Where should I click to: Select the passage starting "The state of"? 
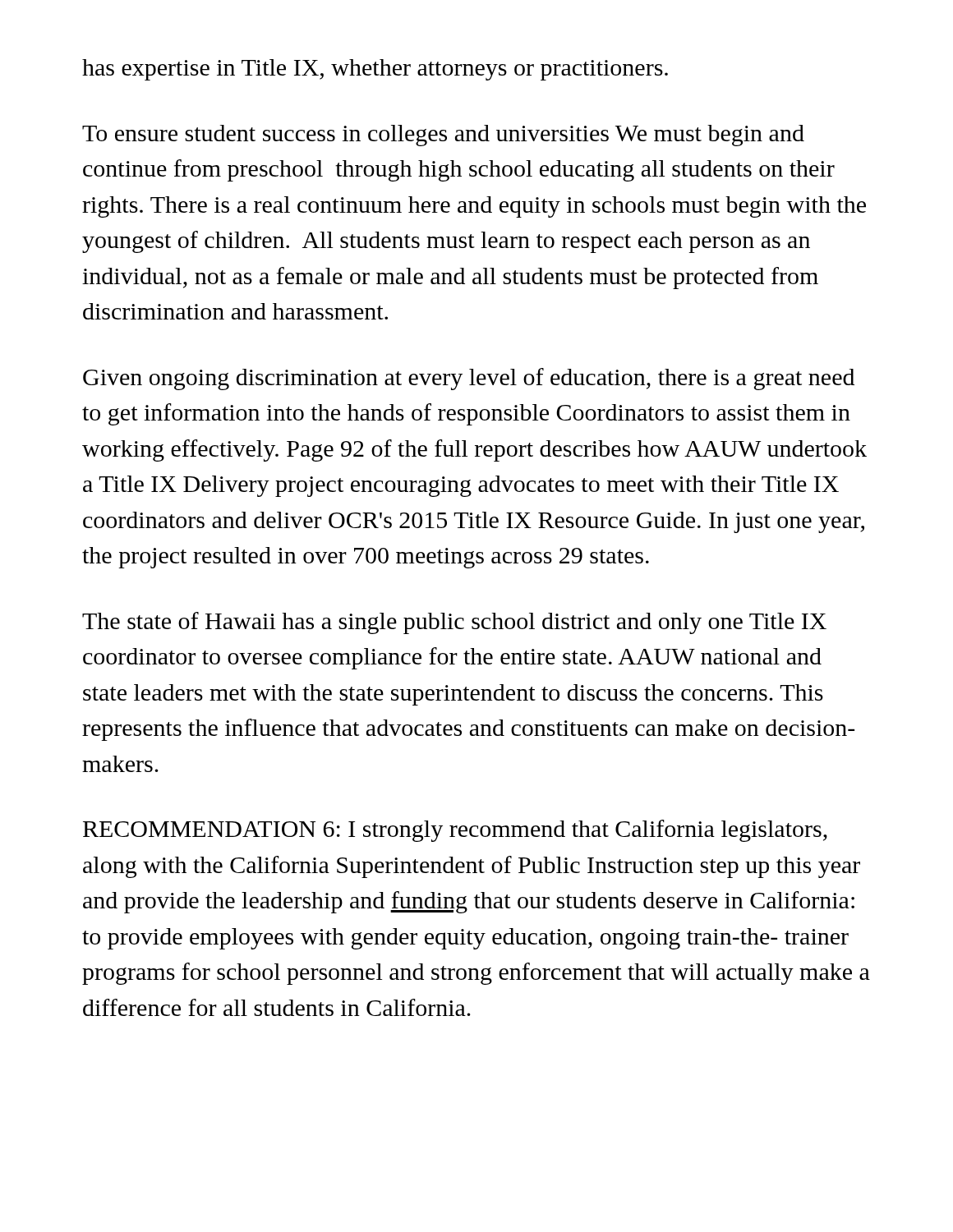(x=469, y=692)
